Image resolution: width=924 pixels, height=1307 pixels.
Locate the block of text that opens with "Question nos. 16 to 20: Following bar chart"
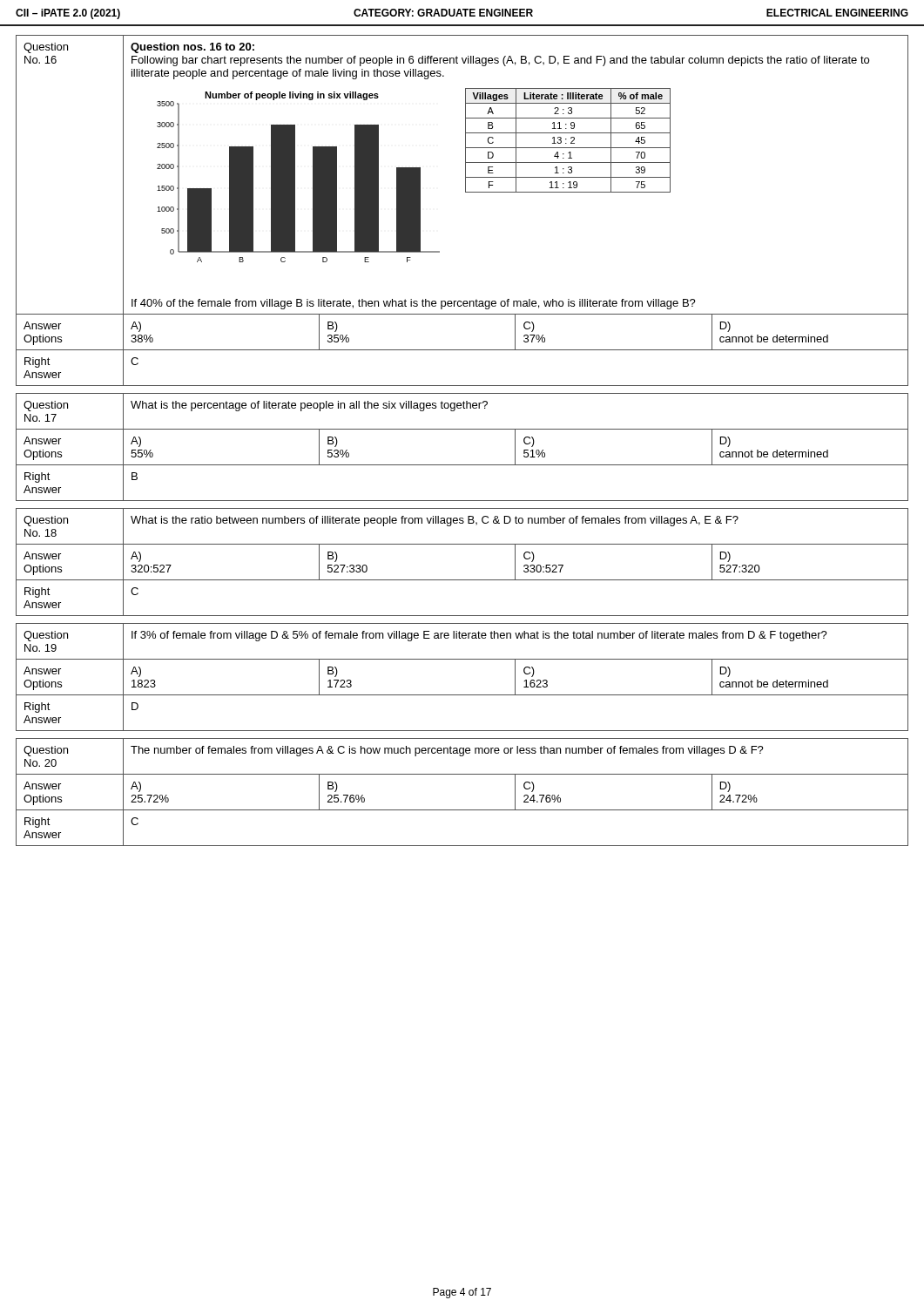coord(500,60)
